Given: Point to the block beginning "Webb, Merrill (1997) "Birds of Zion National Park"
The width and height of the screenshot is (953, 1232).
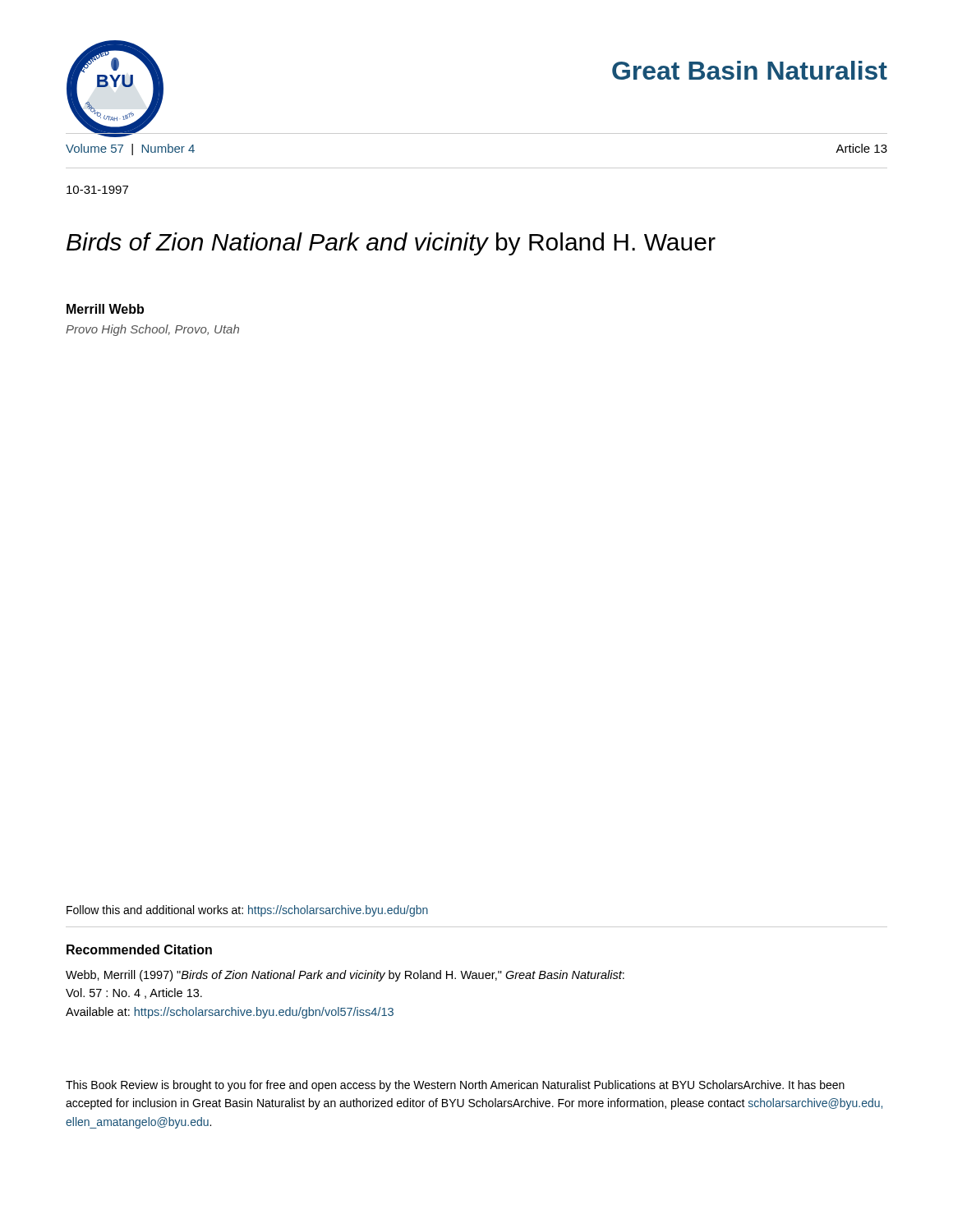Looking at the screenshot, I should coord(345,976).
